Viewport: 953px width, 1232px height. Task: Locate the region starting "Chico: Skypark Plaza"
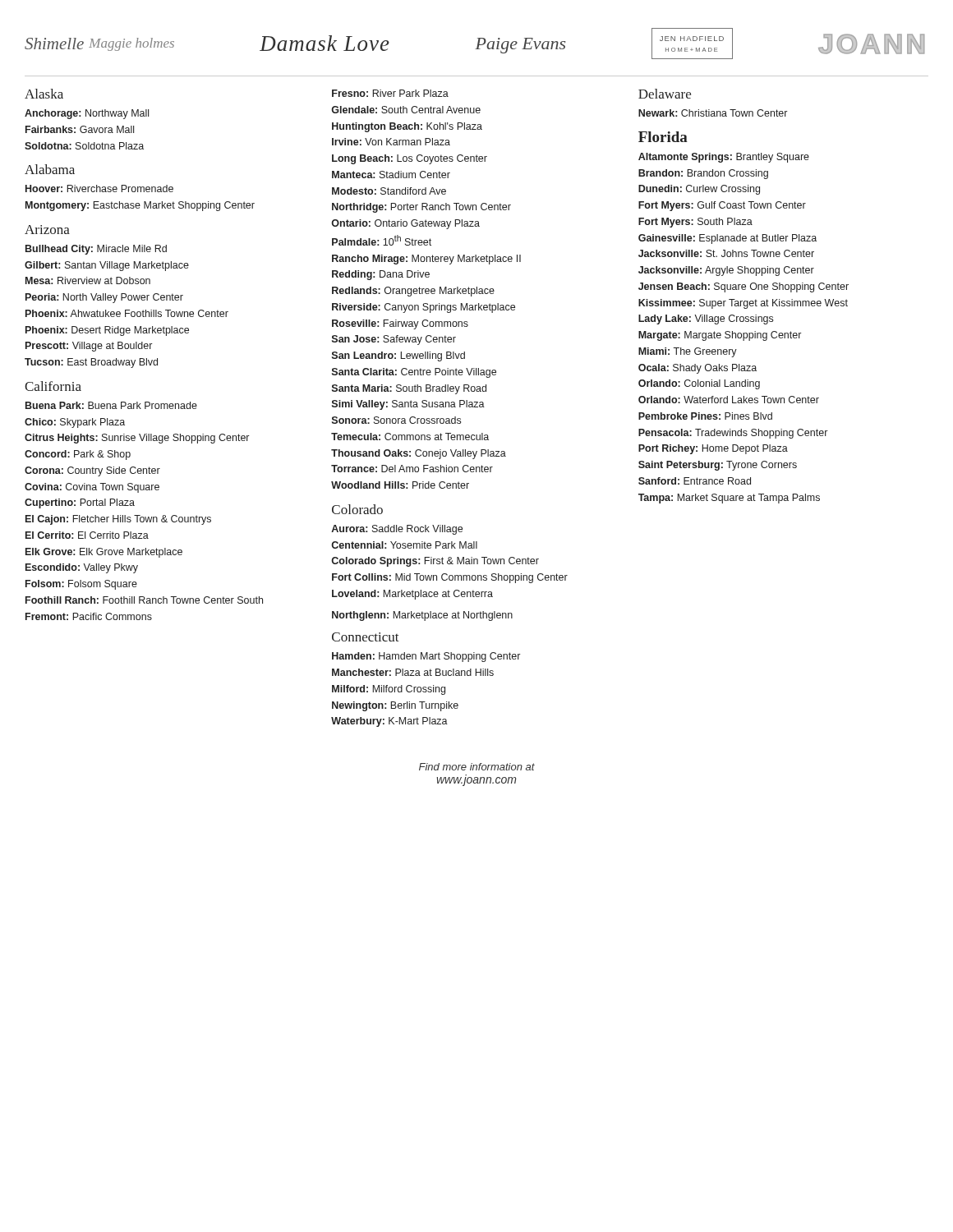click(75, 422)
